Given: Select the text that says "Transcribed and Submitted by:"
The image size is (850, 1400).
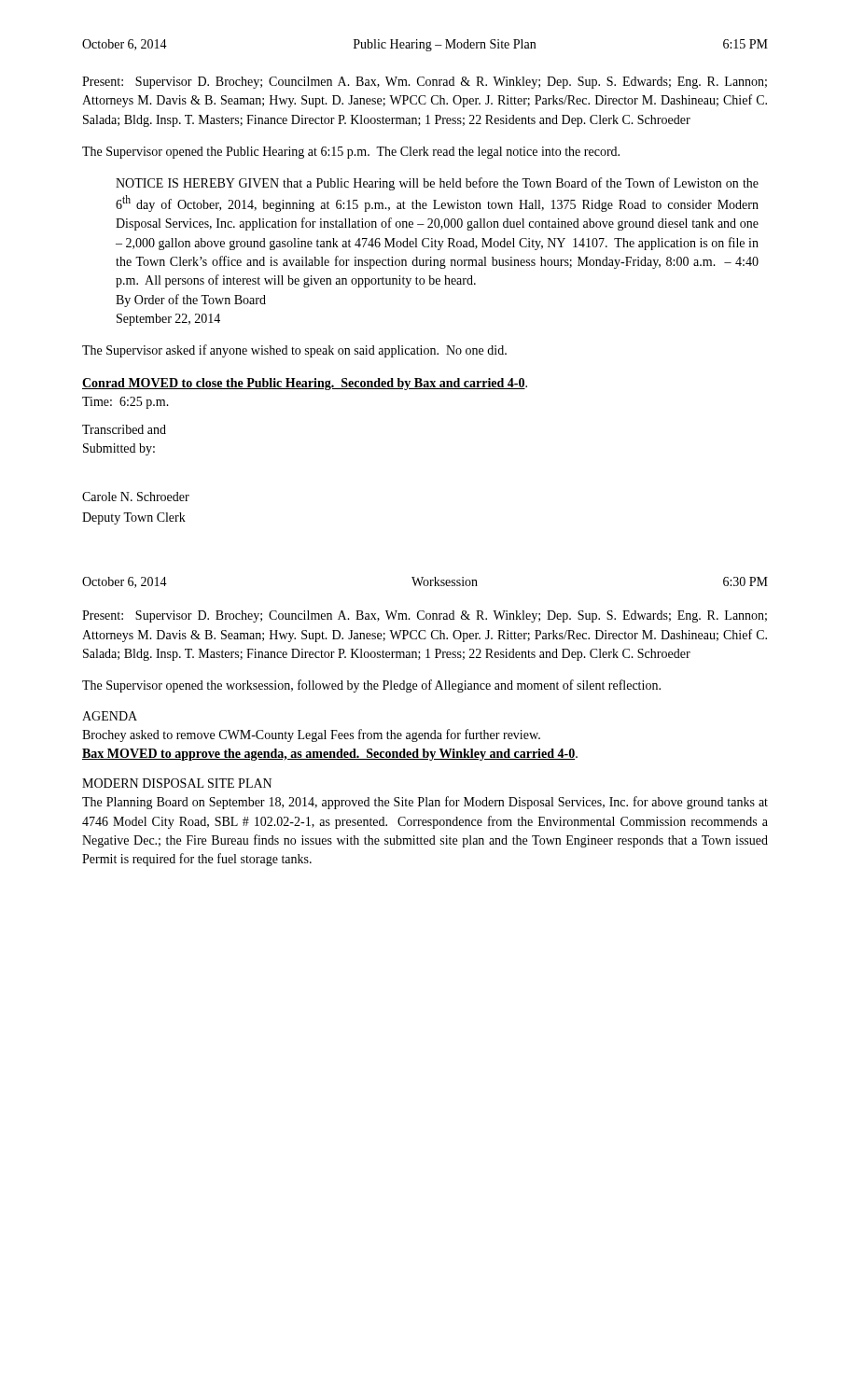Looking at the screenshot, I should coord(124,439).
